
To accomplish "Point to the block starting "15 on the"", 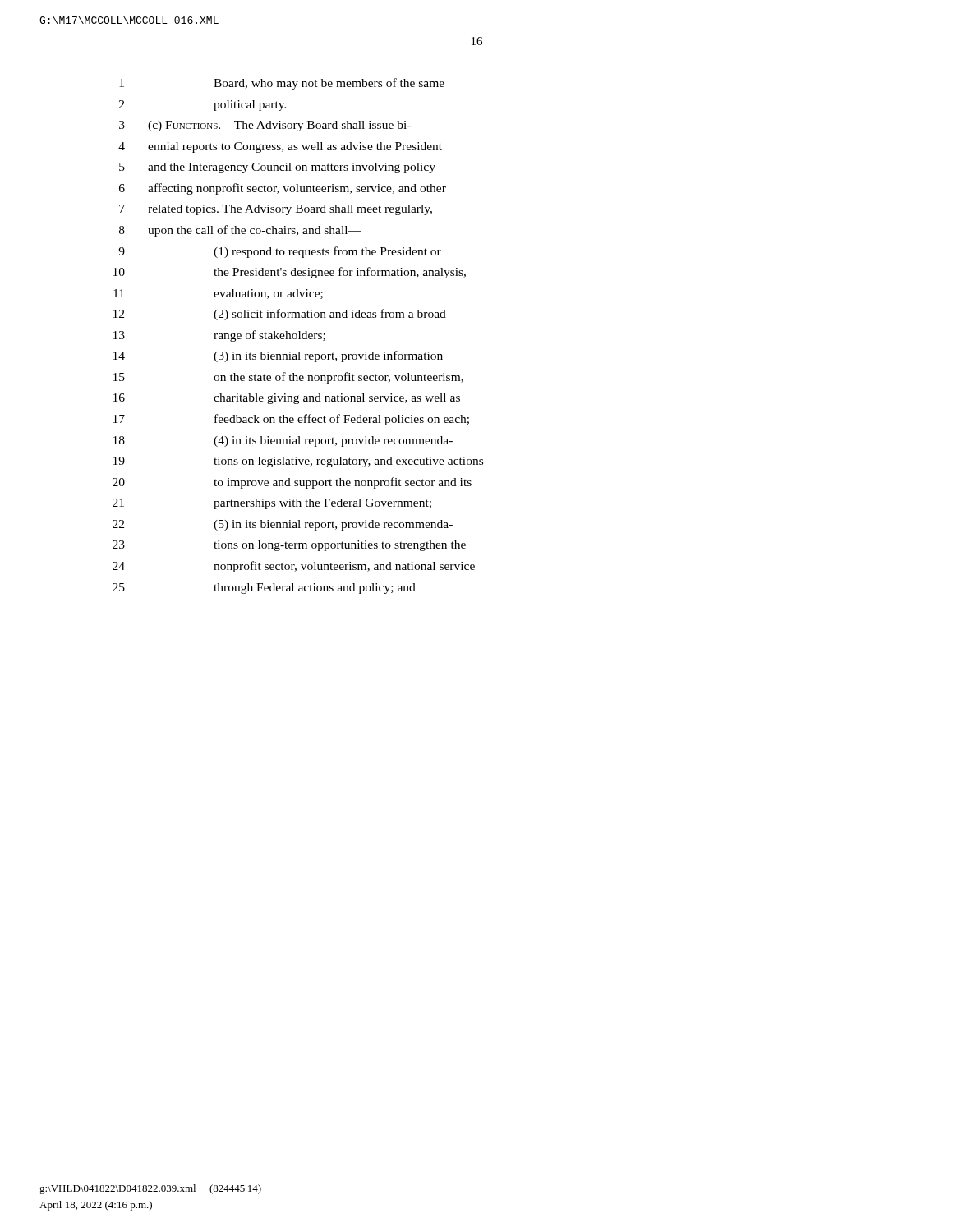I will pyautogui.click(x=288, y=378).
